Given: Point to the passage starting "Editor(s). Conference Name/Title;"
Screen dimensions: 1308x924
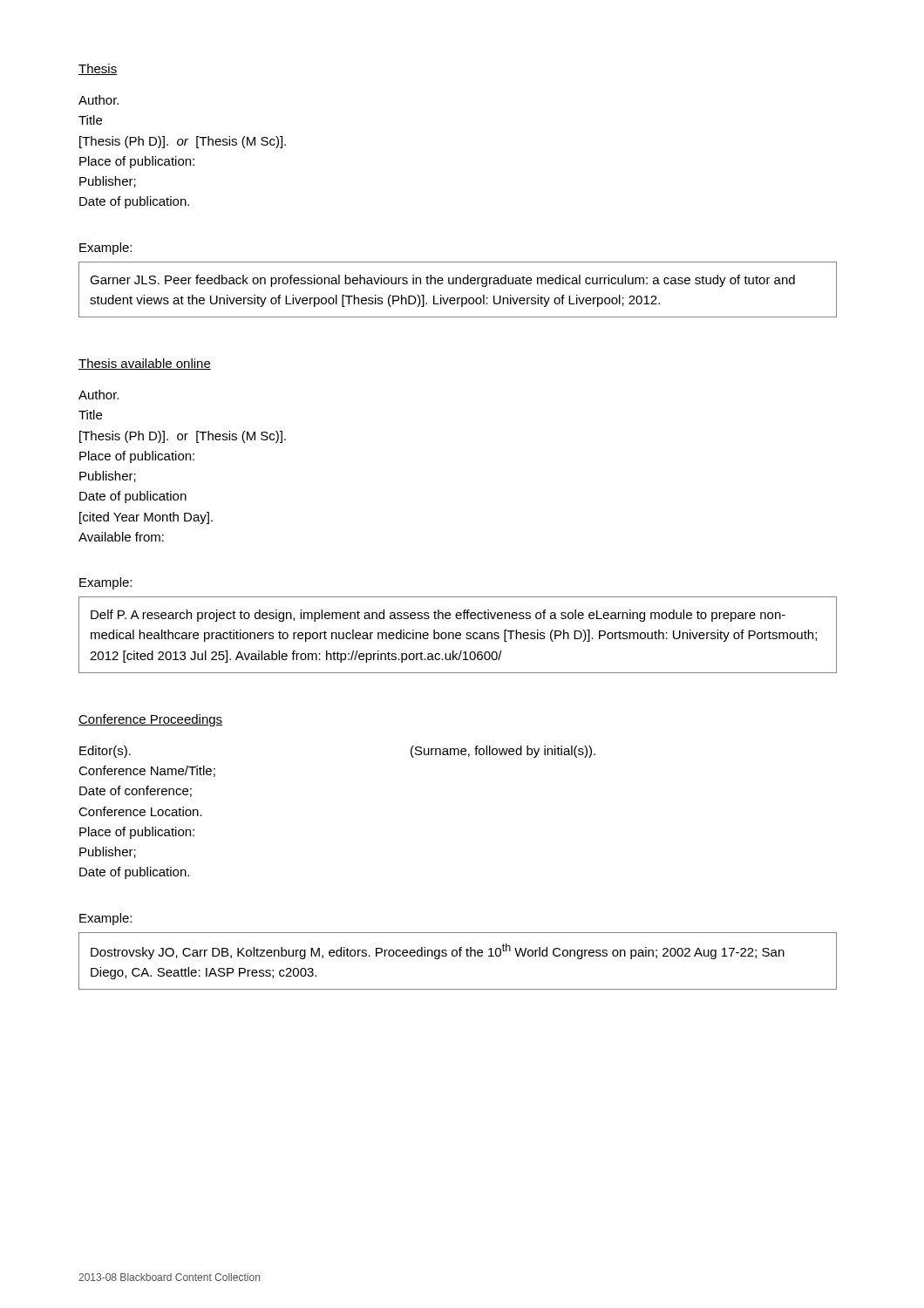Looking at the screenshot, I should (147, 811).
